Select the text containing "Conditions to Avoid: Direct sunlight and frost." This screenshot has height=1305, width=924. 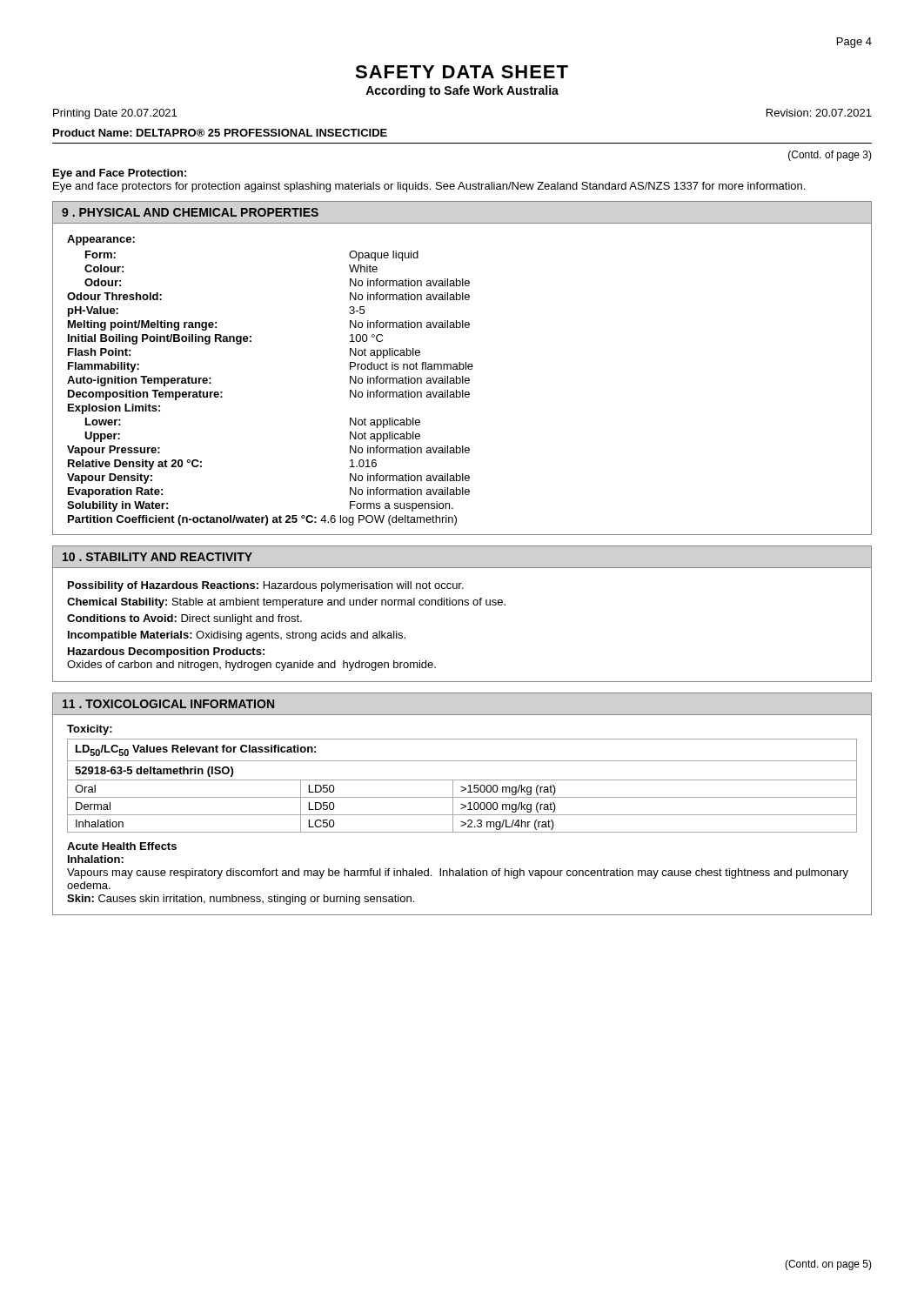click(x=185, y=618)
